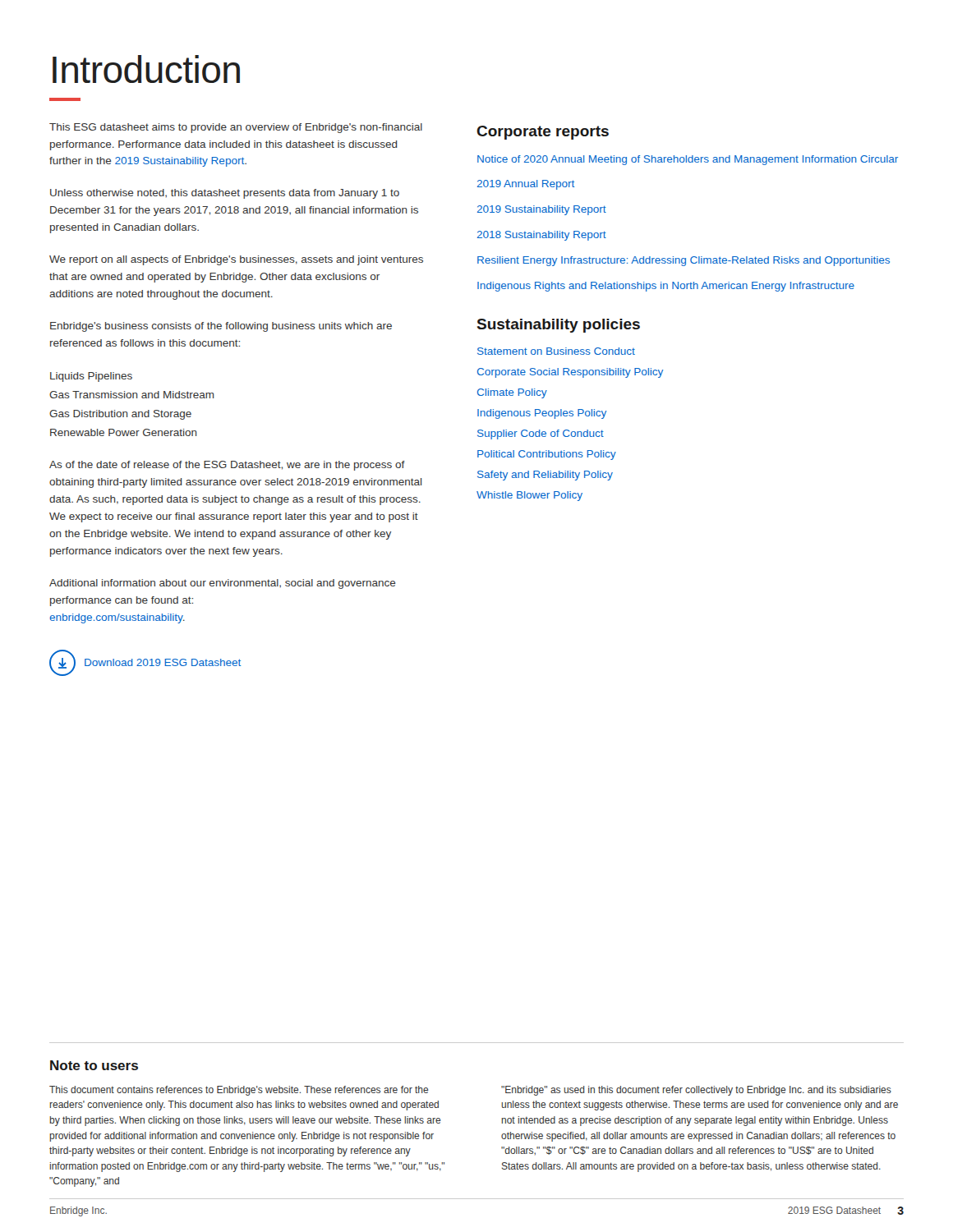Select the text block containing "Notice of 2020 Annual Meeting of Shareholders"
Viewport: 953px width, 1232px height.
click(687, 159)
